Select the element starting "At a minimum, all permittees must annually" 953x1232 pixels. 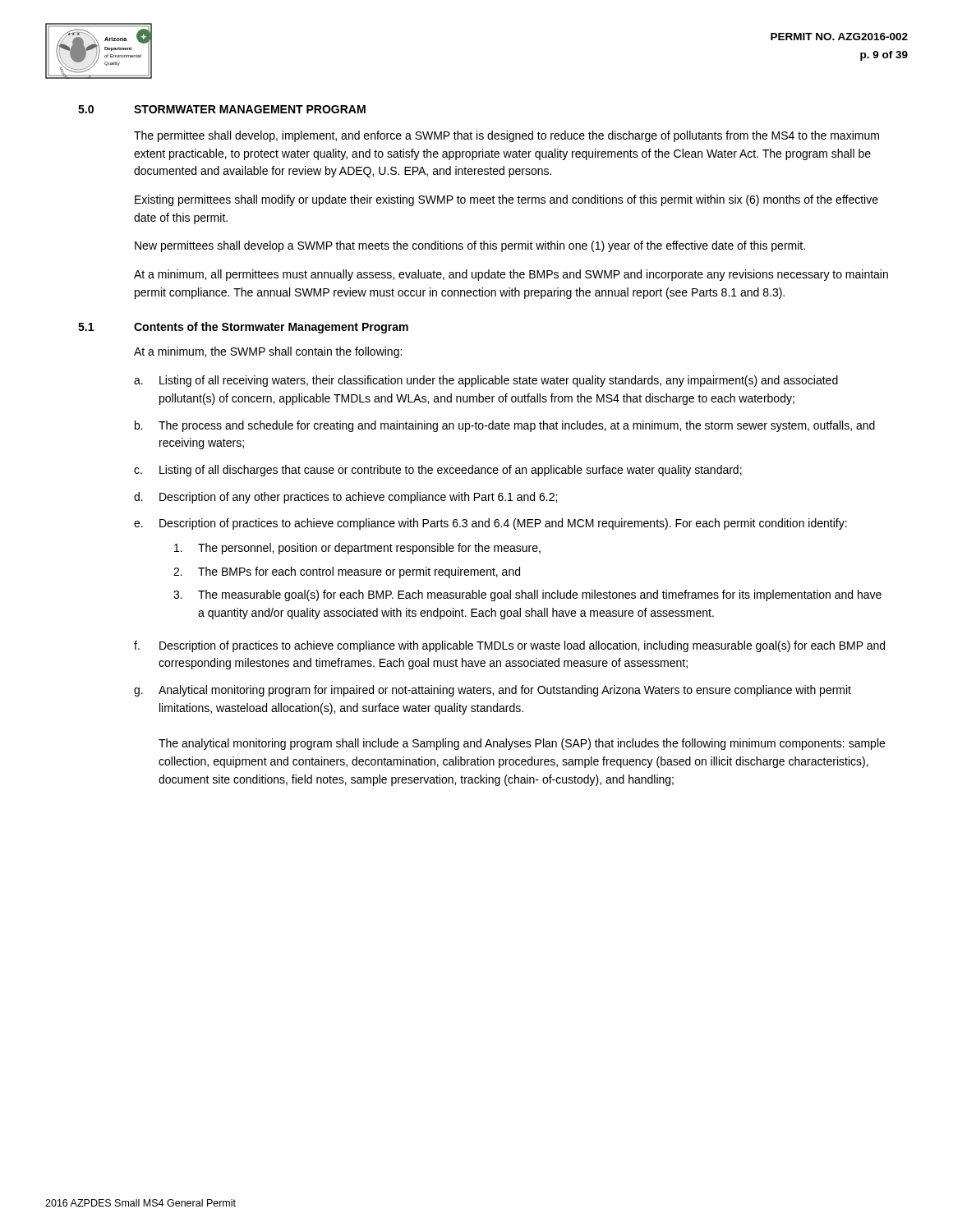pyautogui.click(x=511, y=283)
